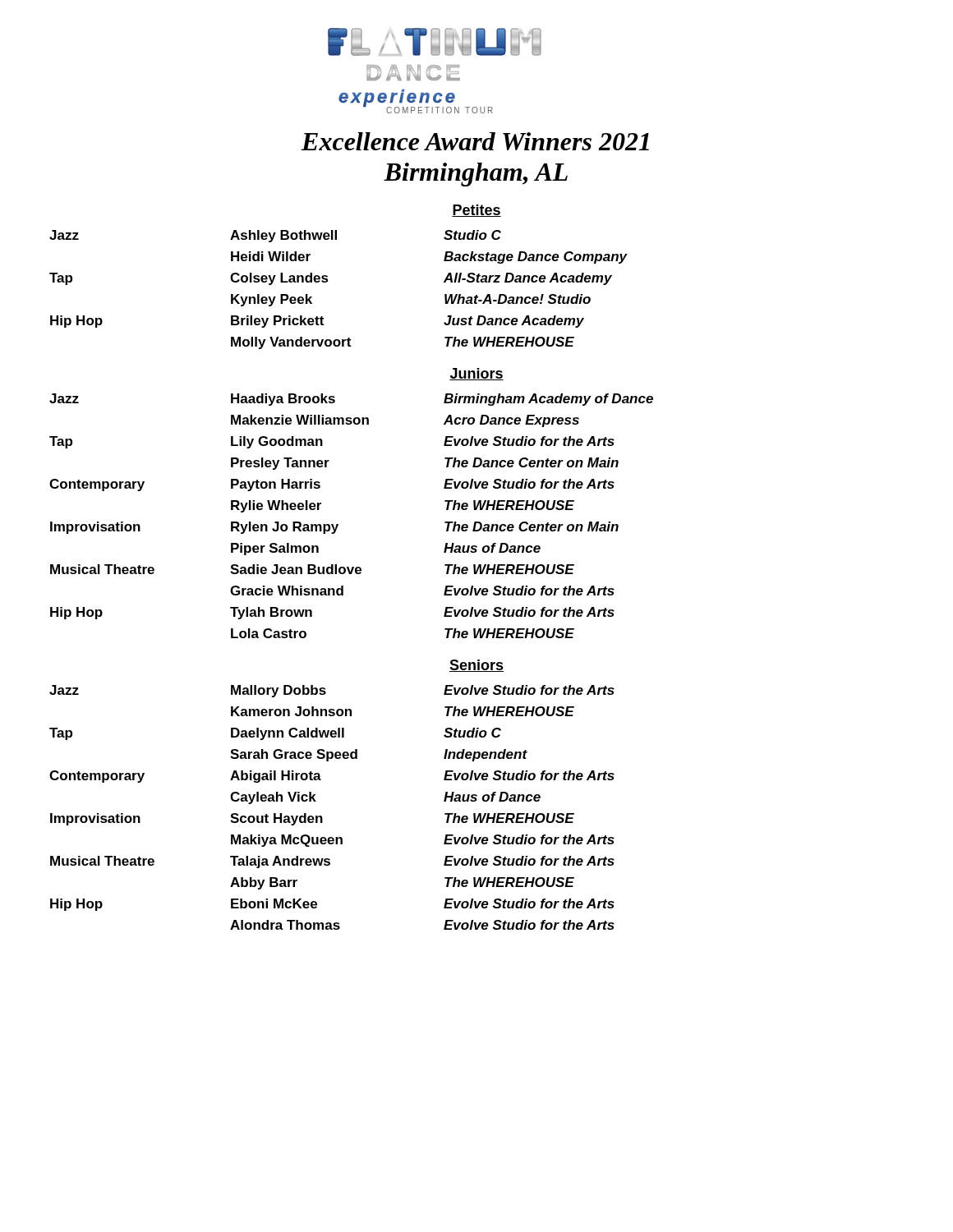
Task: Find the element starting "Tap Colsey Landes"
Action: [476, 278]
